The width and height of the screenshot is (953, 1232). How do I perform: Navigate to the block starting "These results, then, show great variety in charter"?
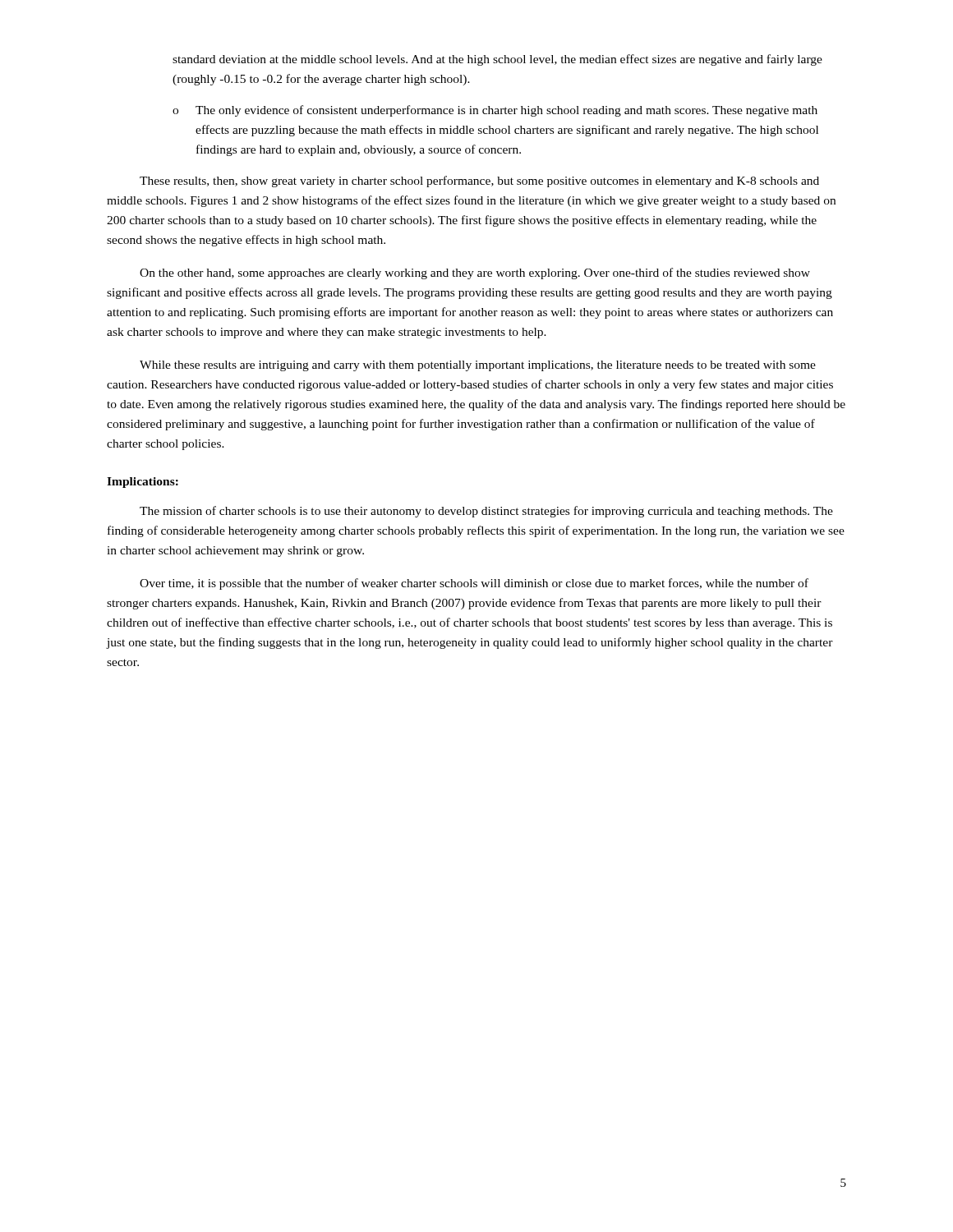tap(471, 210)
